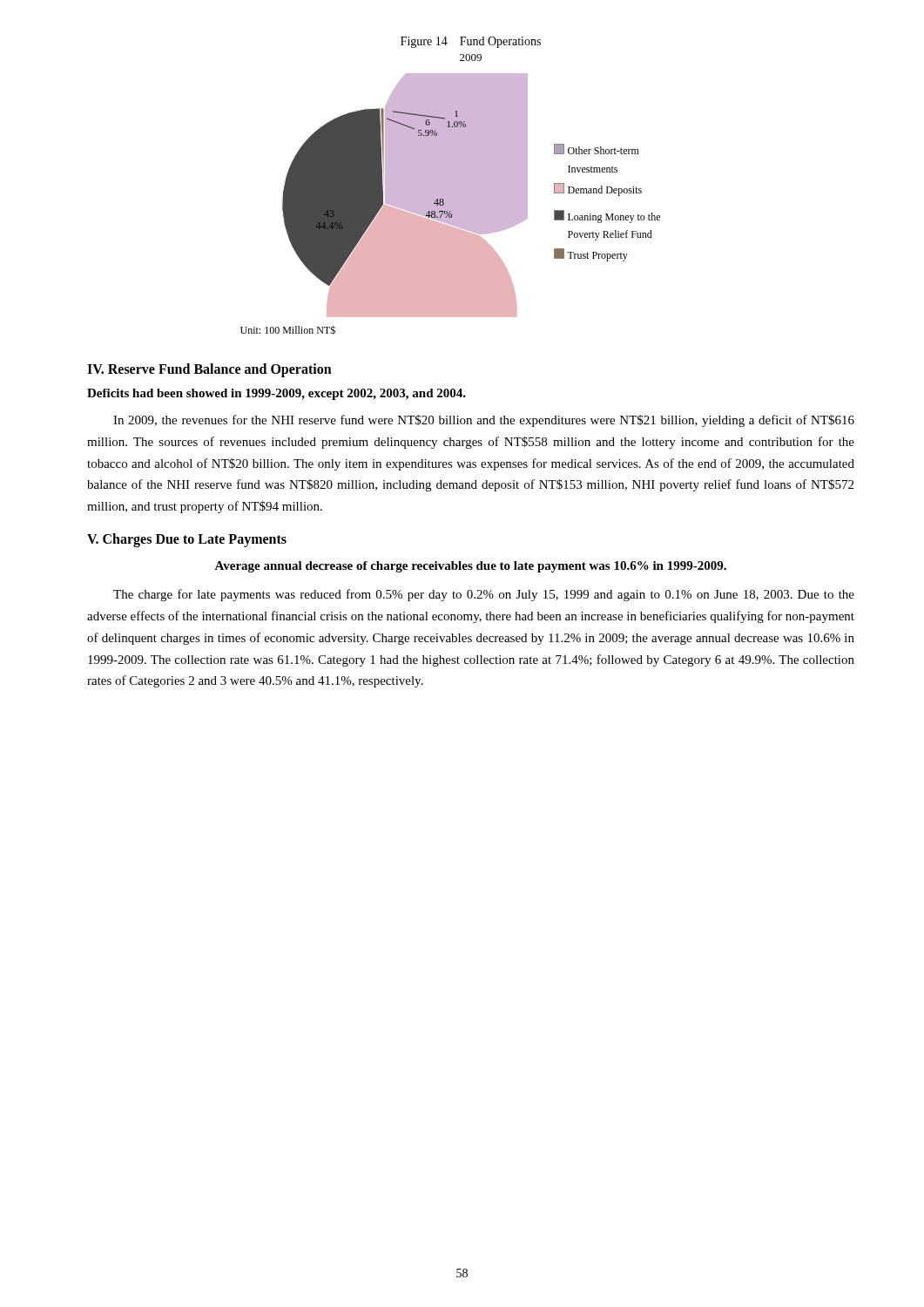Find the section header containing "V. Charges Due to Late Payments"
Viewport: 924px width, 1307px height.
(x=187, y=539)
